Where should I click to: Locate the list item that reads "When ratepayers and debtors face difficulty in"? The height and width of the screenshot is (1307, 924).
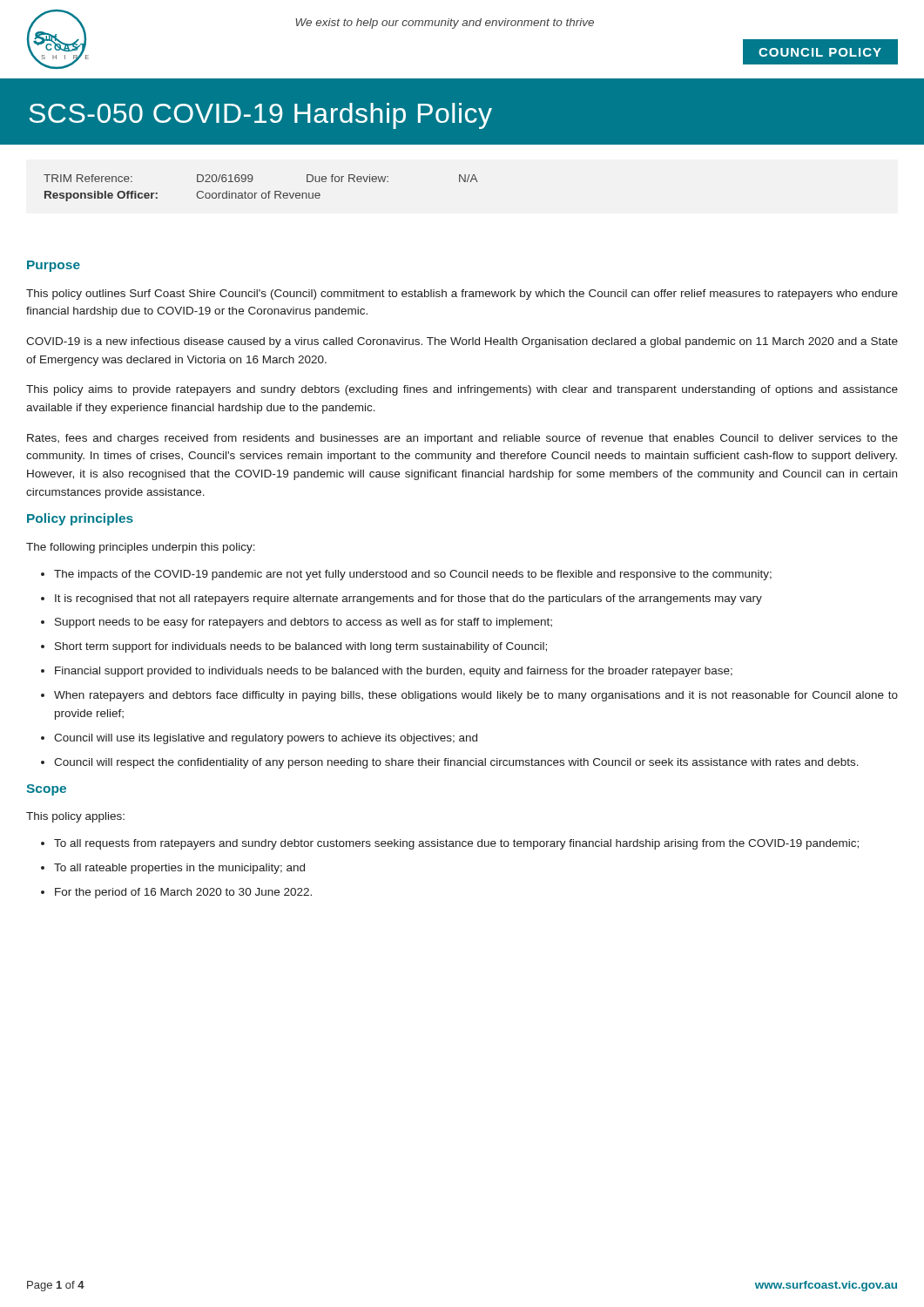tap(476, 704)
